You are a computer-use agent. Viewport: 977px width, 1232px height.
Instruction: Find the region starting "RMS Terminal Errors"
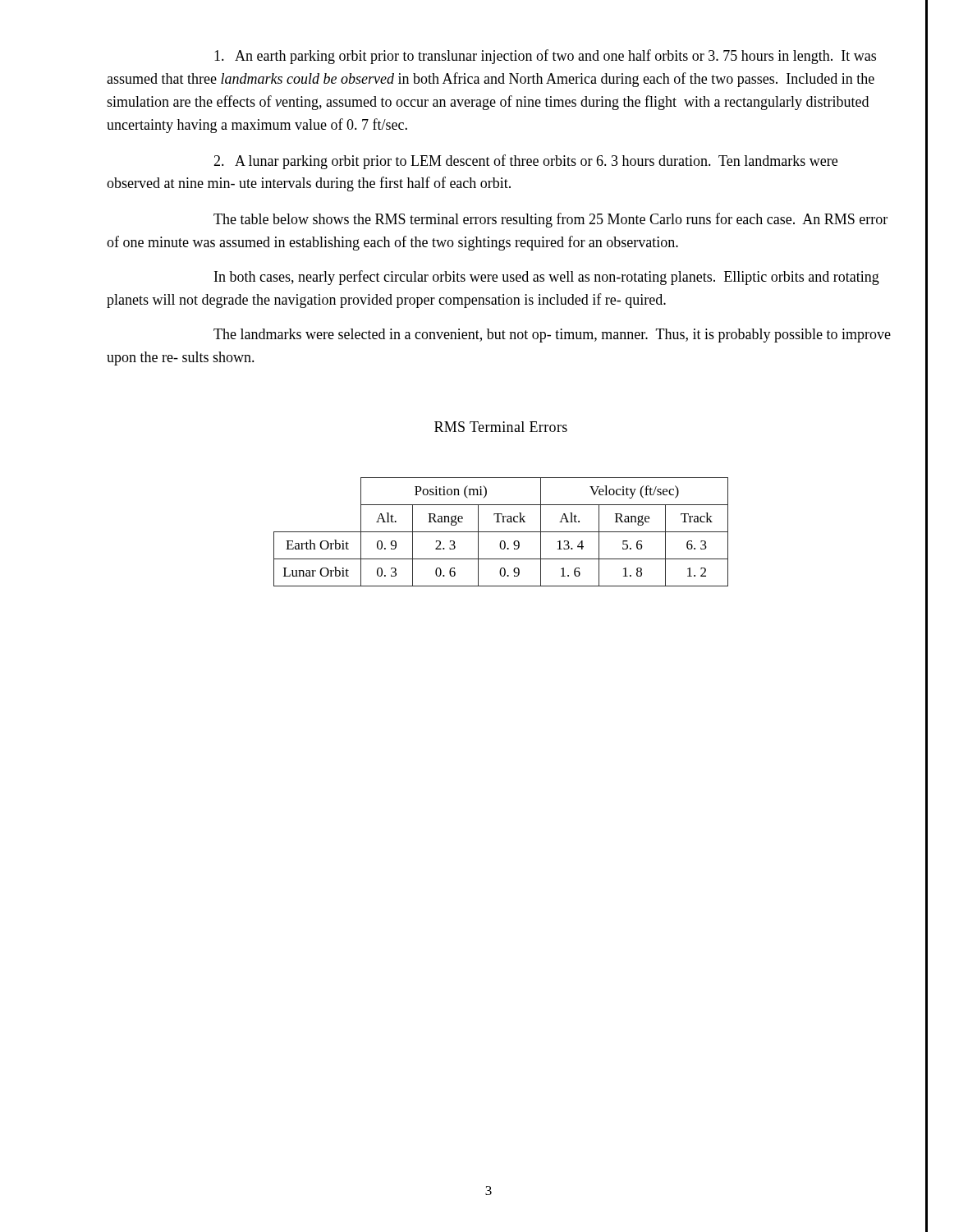point(501,427)
